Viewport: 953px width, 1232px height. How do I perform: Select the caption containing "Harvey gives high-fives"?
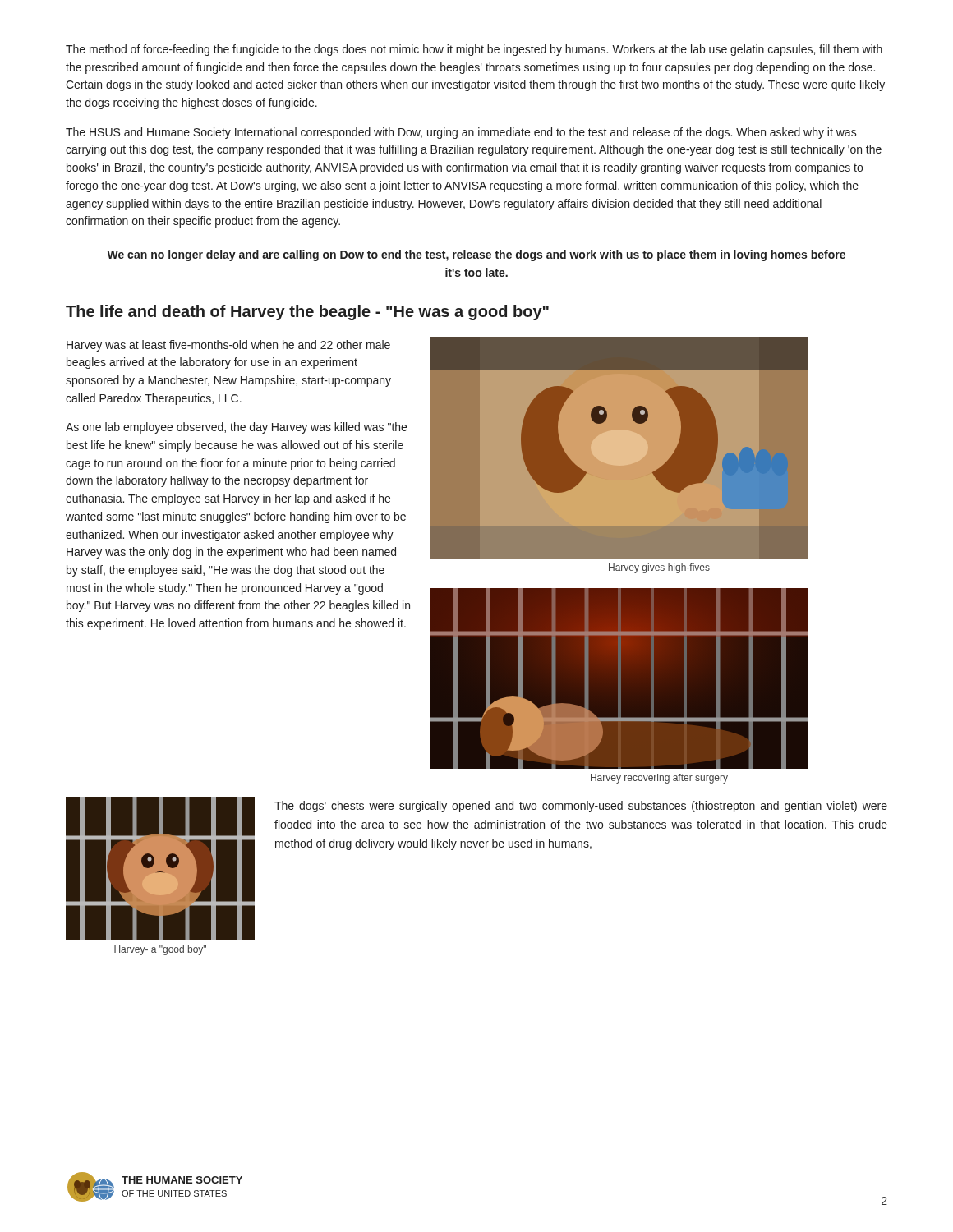(x=659, y=567)
